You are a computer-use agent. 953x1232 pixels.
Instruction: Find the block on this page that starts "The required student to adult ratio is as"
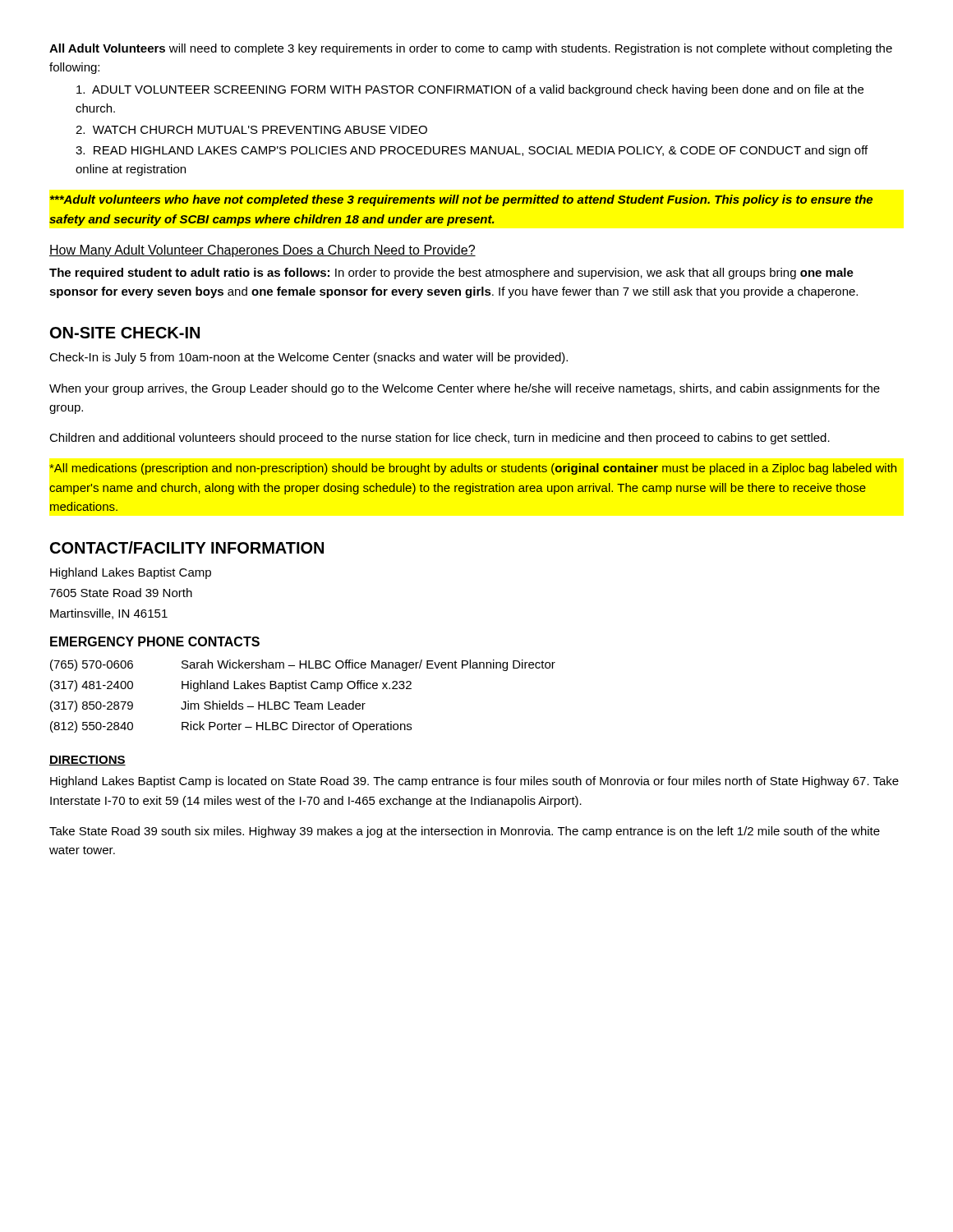click(454, 282)
